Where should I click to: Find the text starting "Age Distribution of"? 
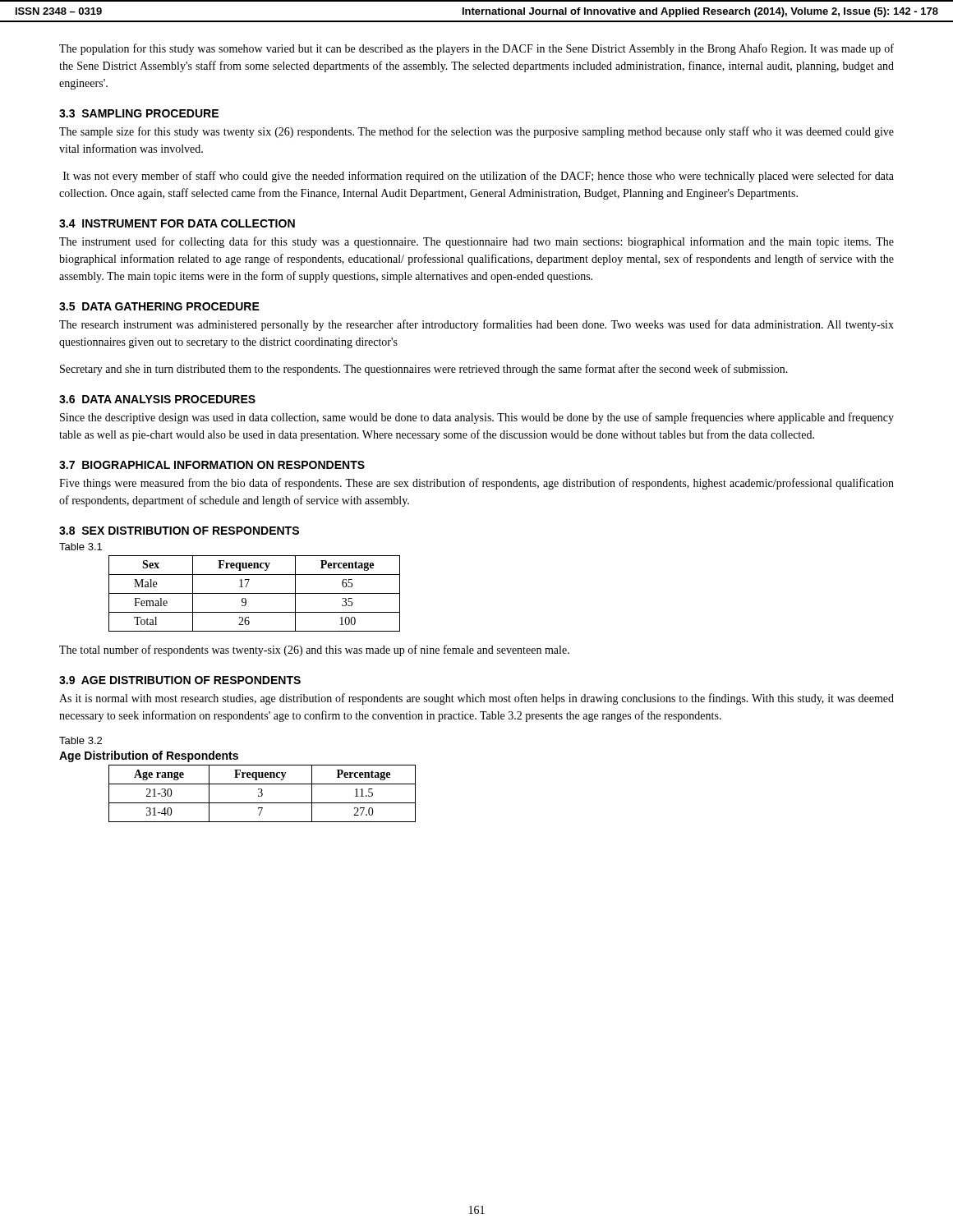(149, 756)
